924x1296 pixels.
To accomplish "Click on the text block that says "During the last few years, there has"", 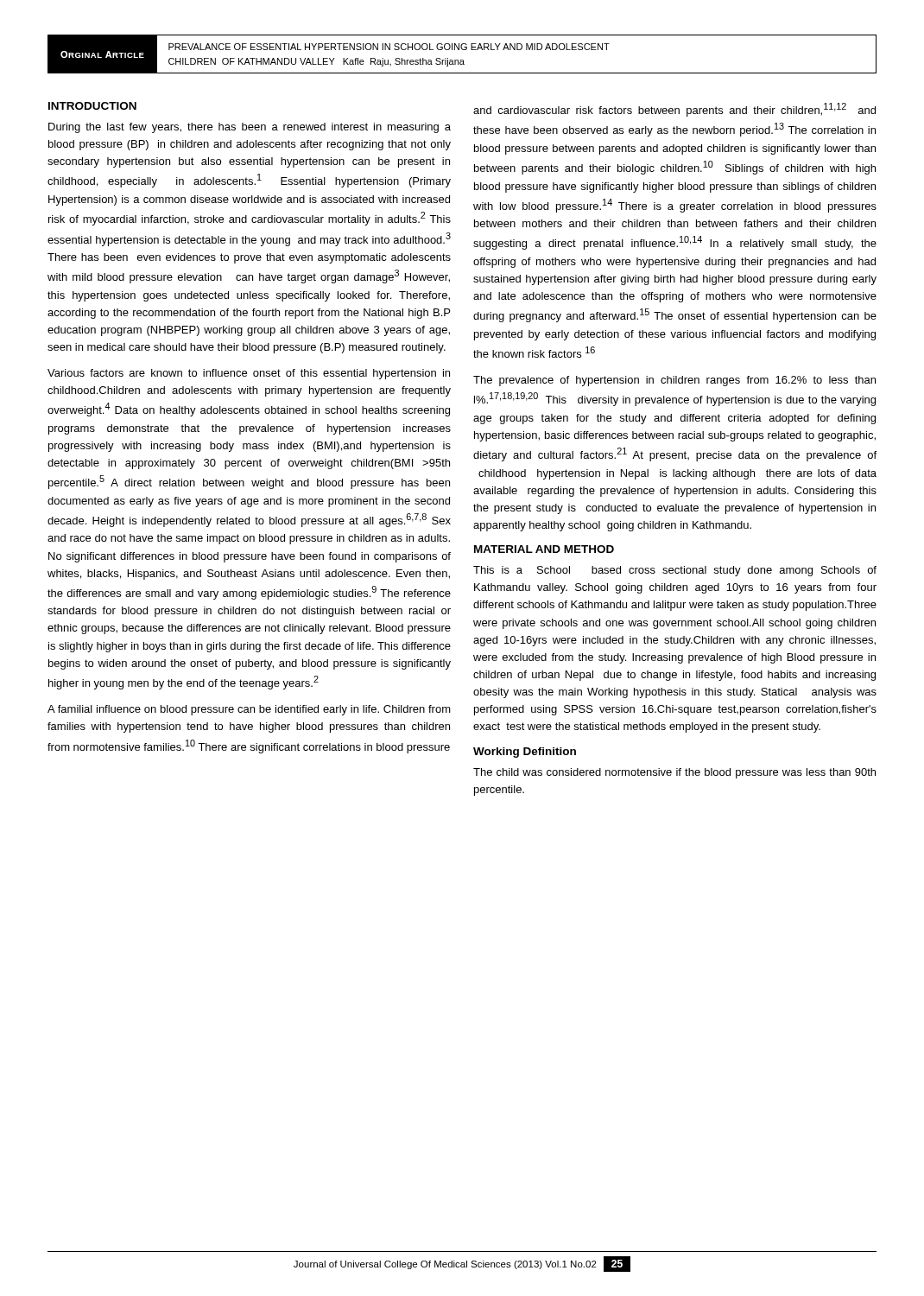I will 249,237.
